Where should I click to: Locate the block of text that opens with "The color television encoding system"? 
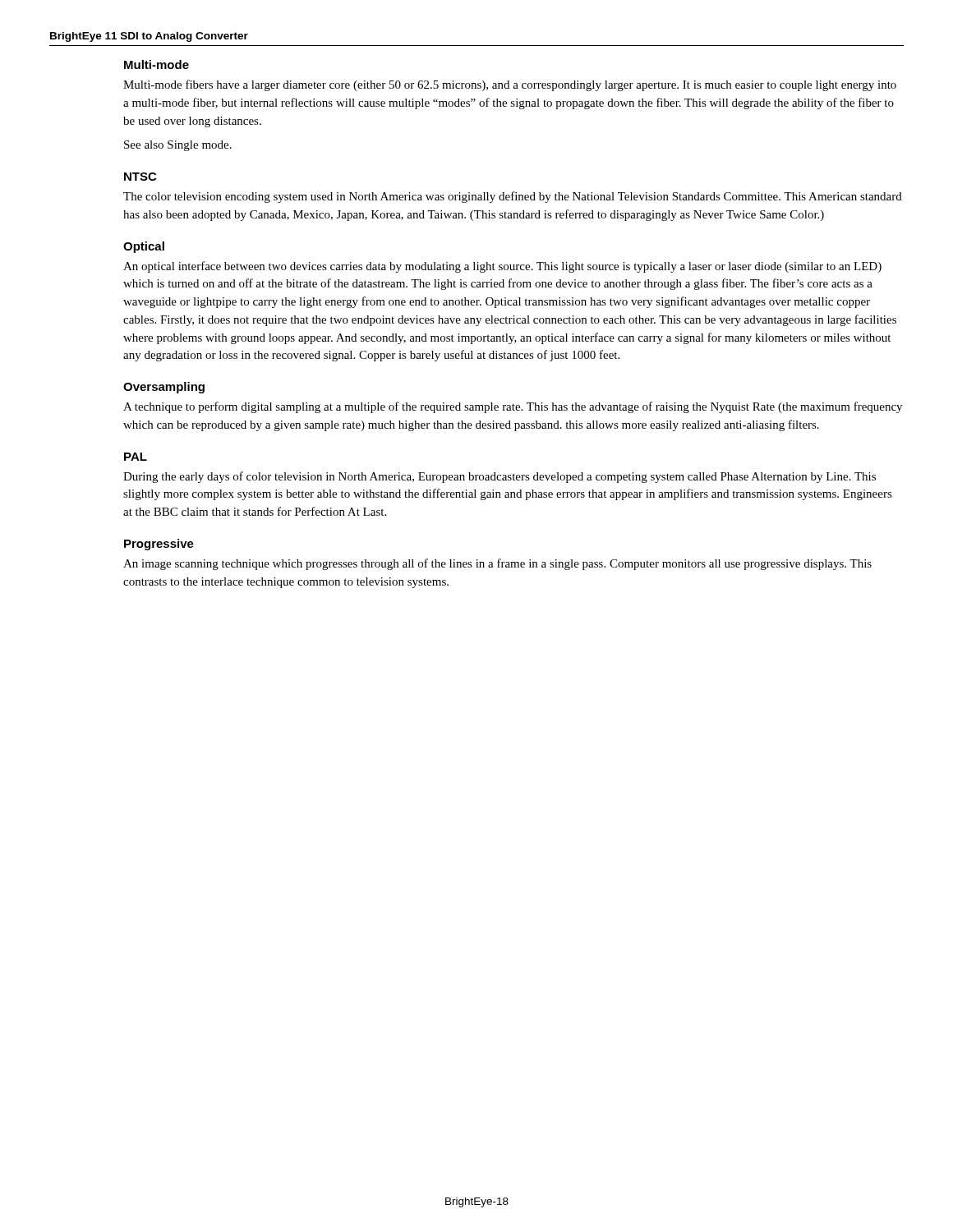513,205
